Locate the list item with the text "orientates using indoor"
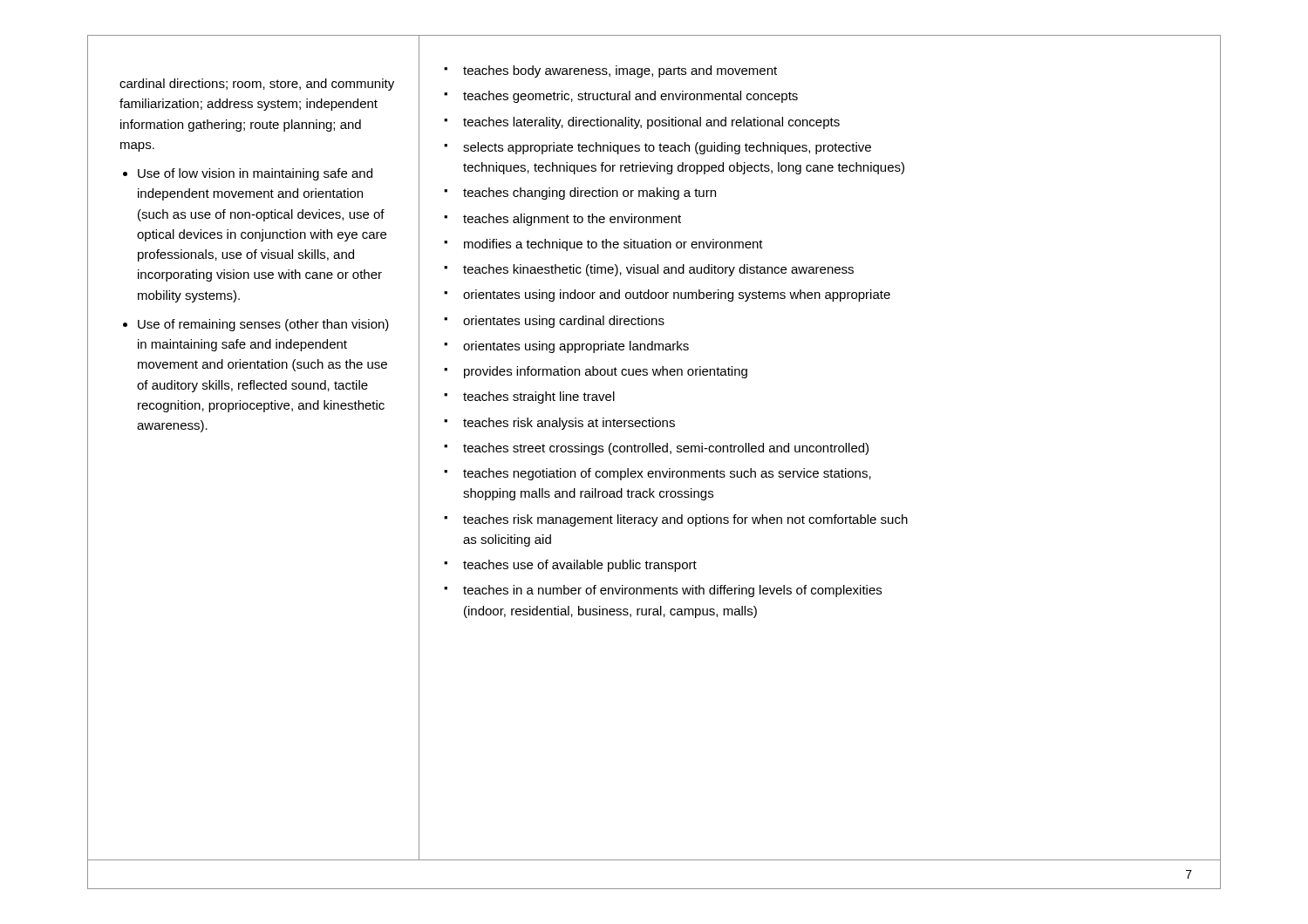 click(x=677, y=294)
